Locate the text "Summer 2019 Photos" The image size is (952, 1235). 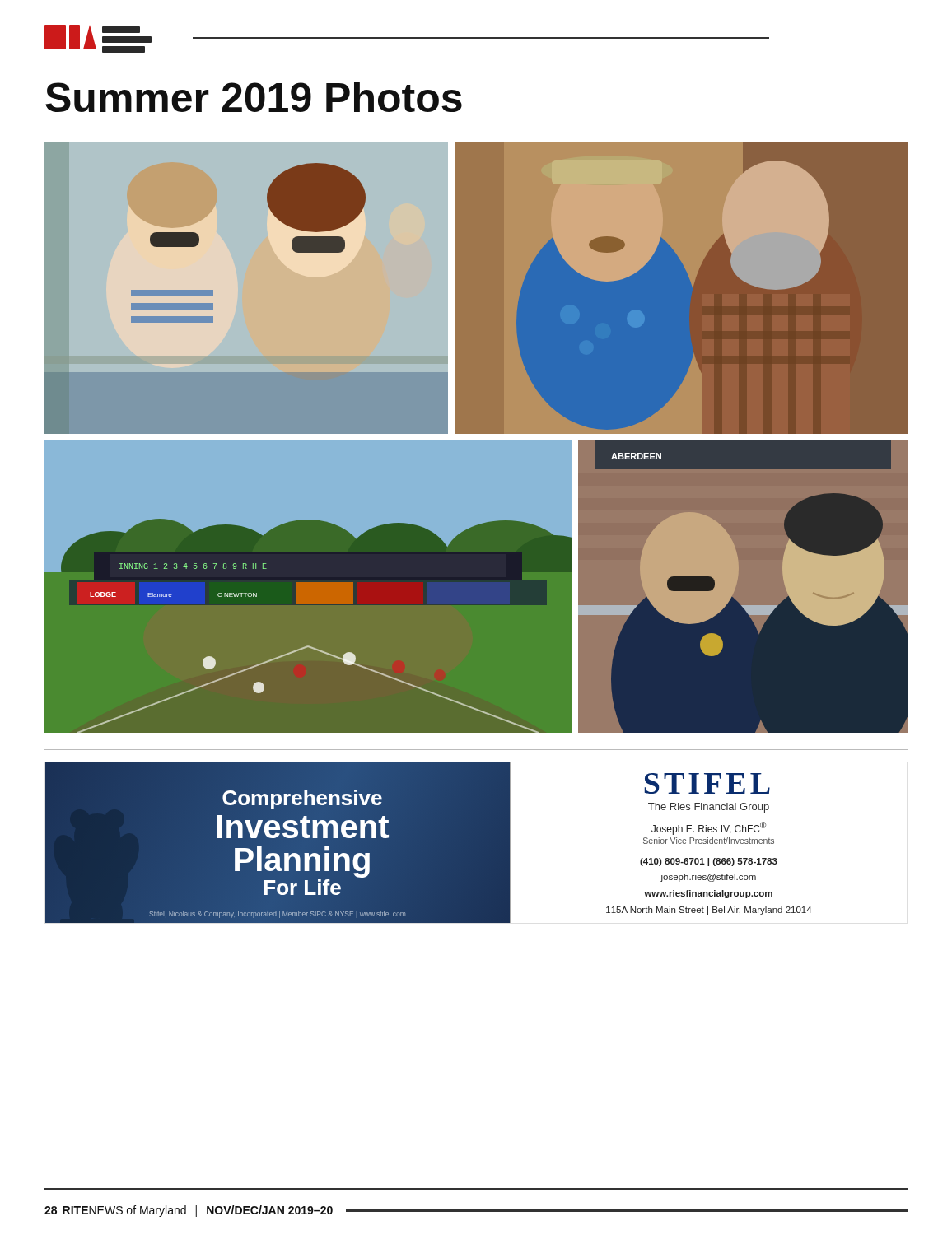(254, 98)
